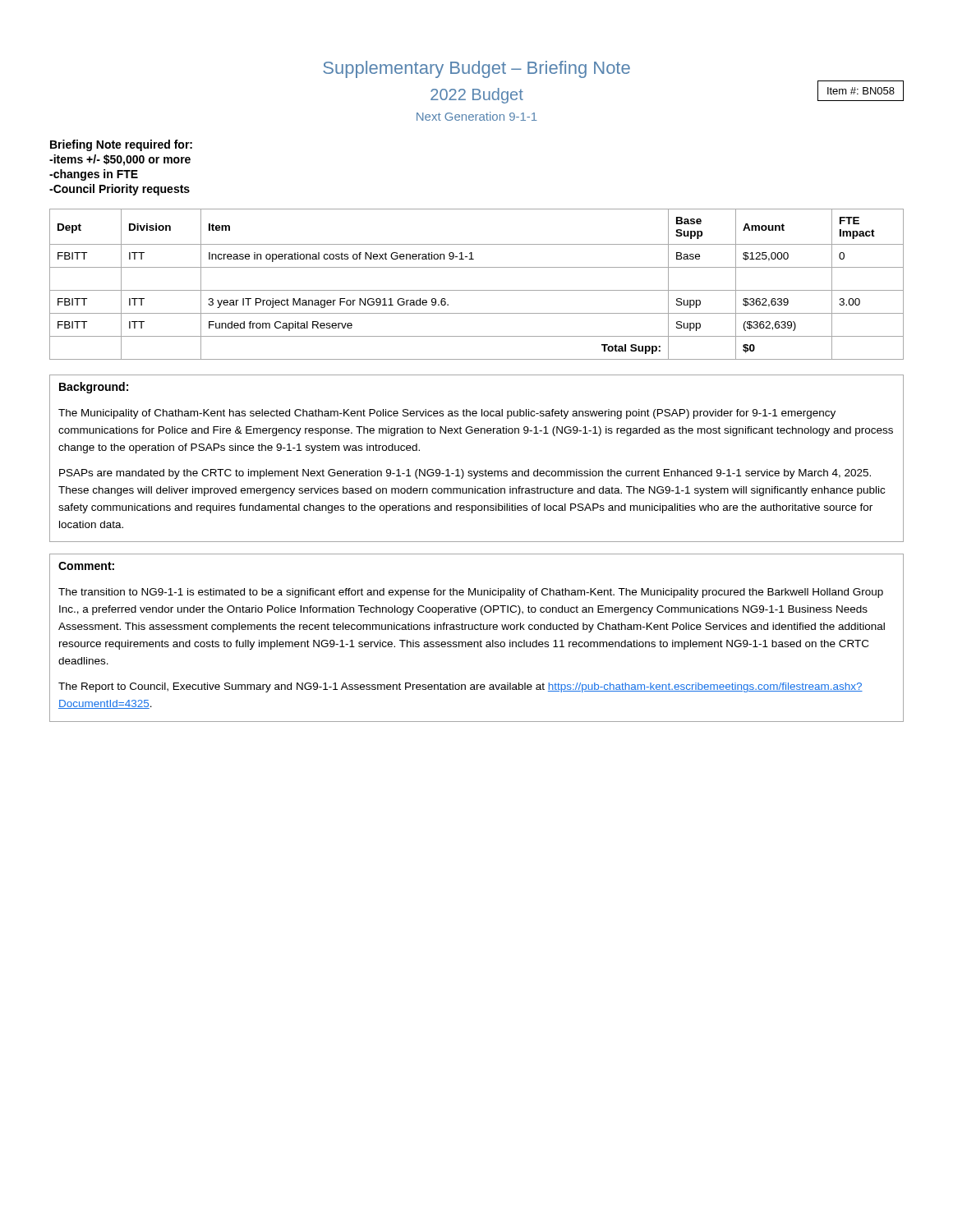This screenshot has height=1232, width=953.
Task: Navigate to the region starting "2022 Budget"
Action: pyautogui.click(x=476, y=94)
